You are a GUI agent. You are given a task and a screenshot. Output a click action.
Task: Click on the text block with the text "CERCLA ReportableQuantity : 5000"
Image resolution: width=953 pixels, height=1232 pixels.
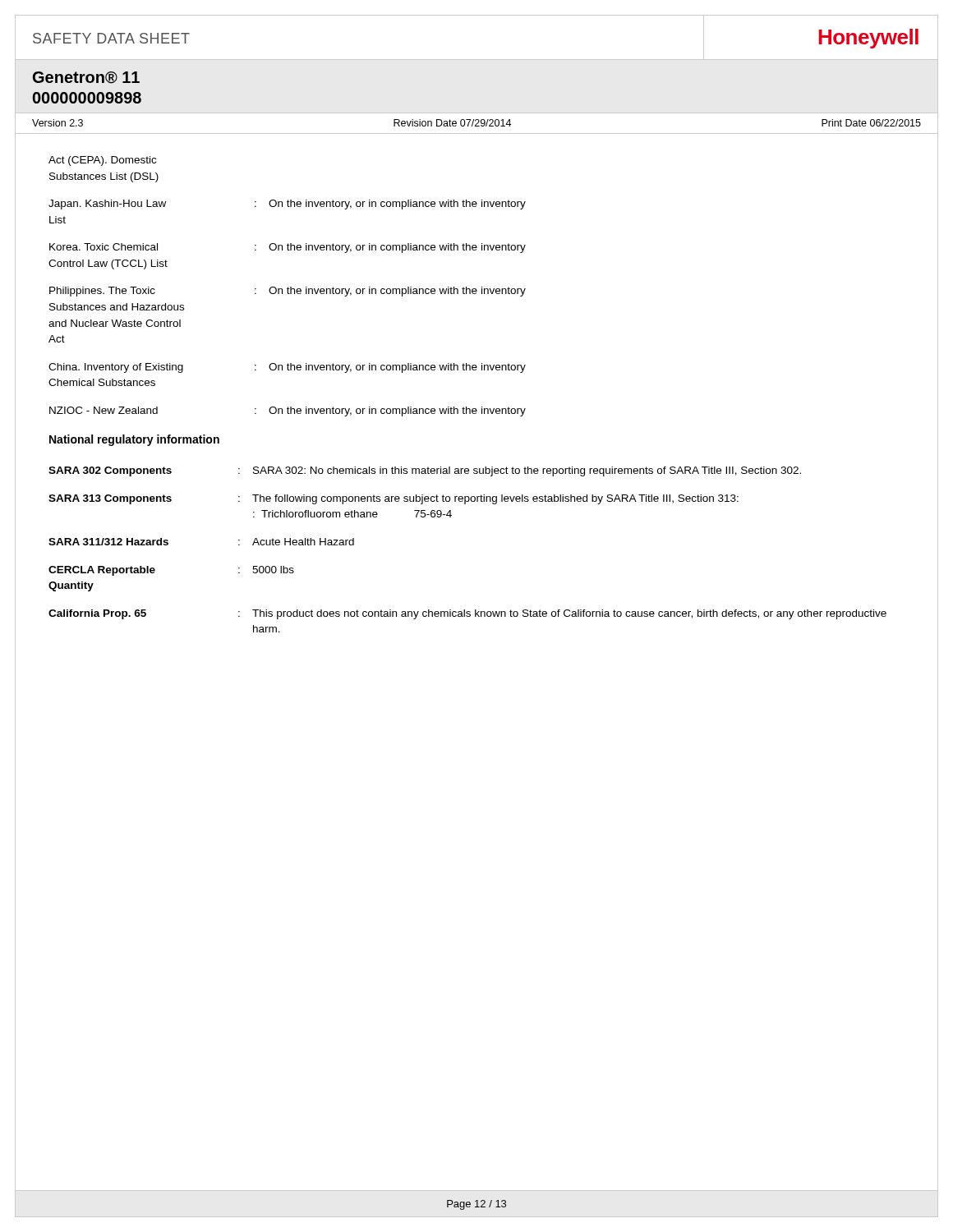[x=111, y=570]
